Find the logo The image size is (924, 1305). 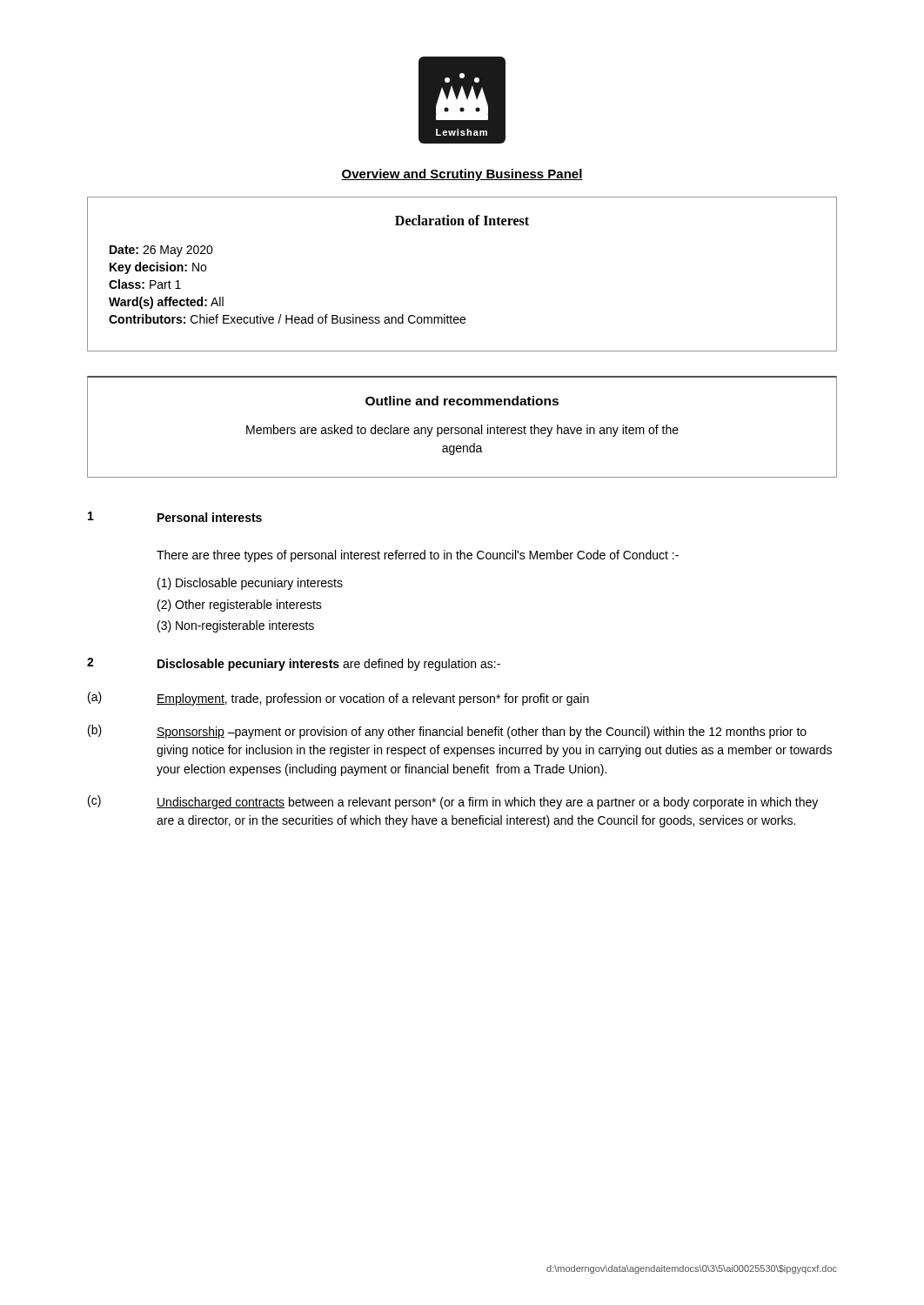[462, 101]
